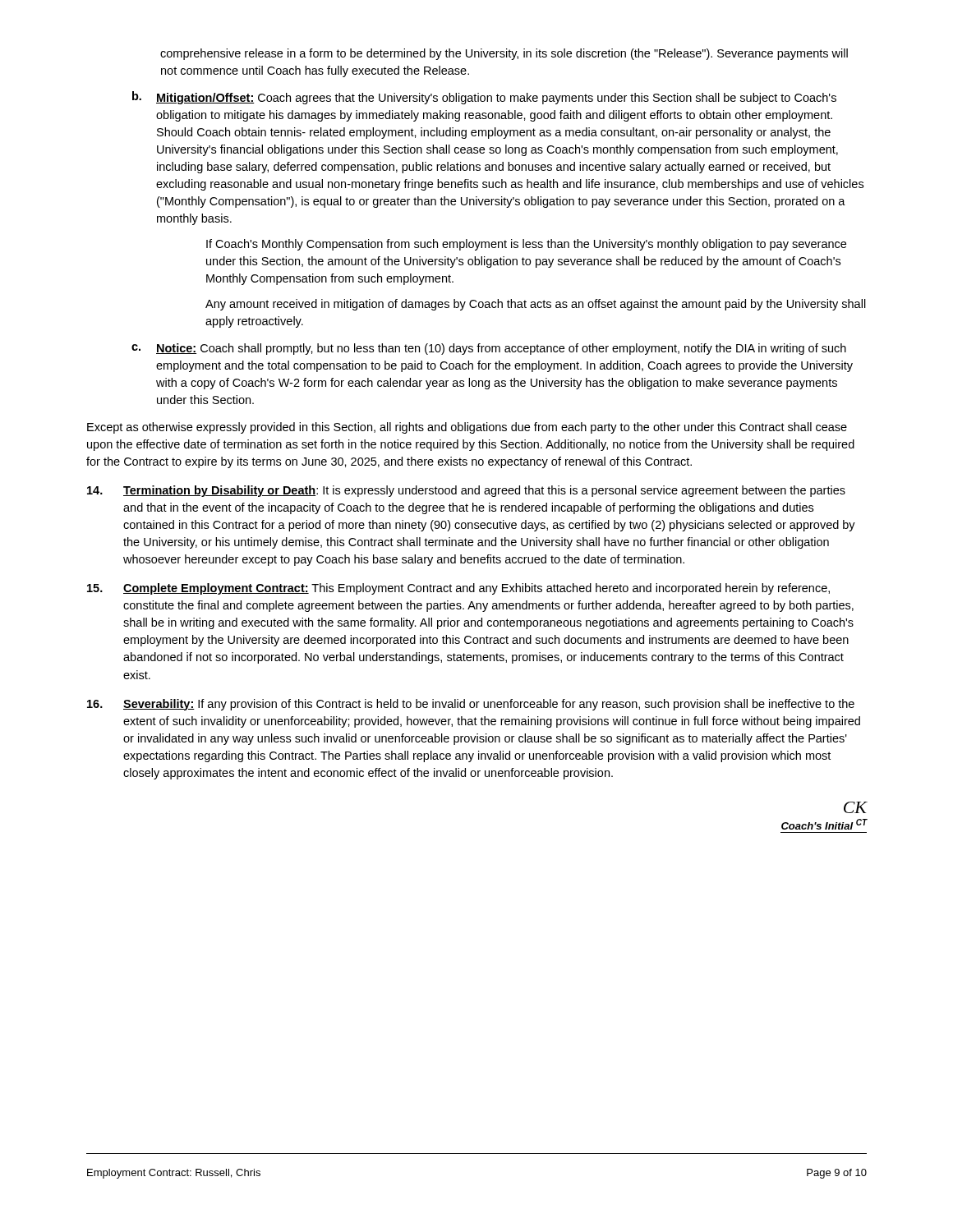Select the text block with the text "If Coach's Monthly Compensation from such"
Viewport: 953px width, 1232px height.
click(526, 261)
